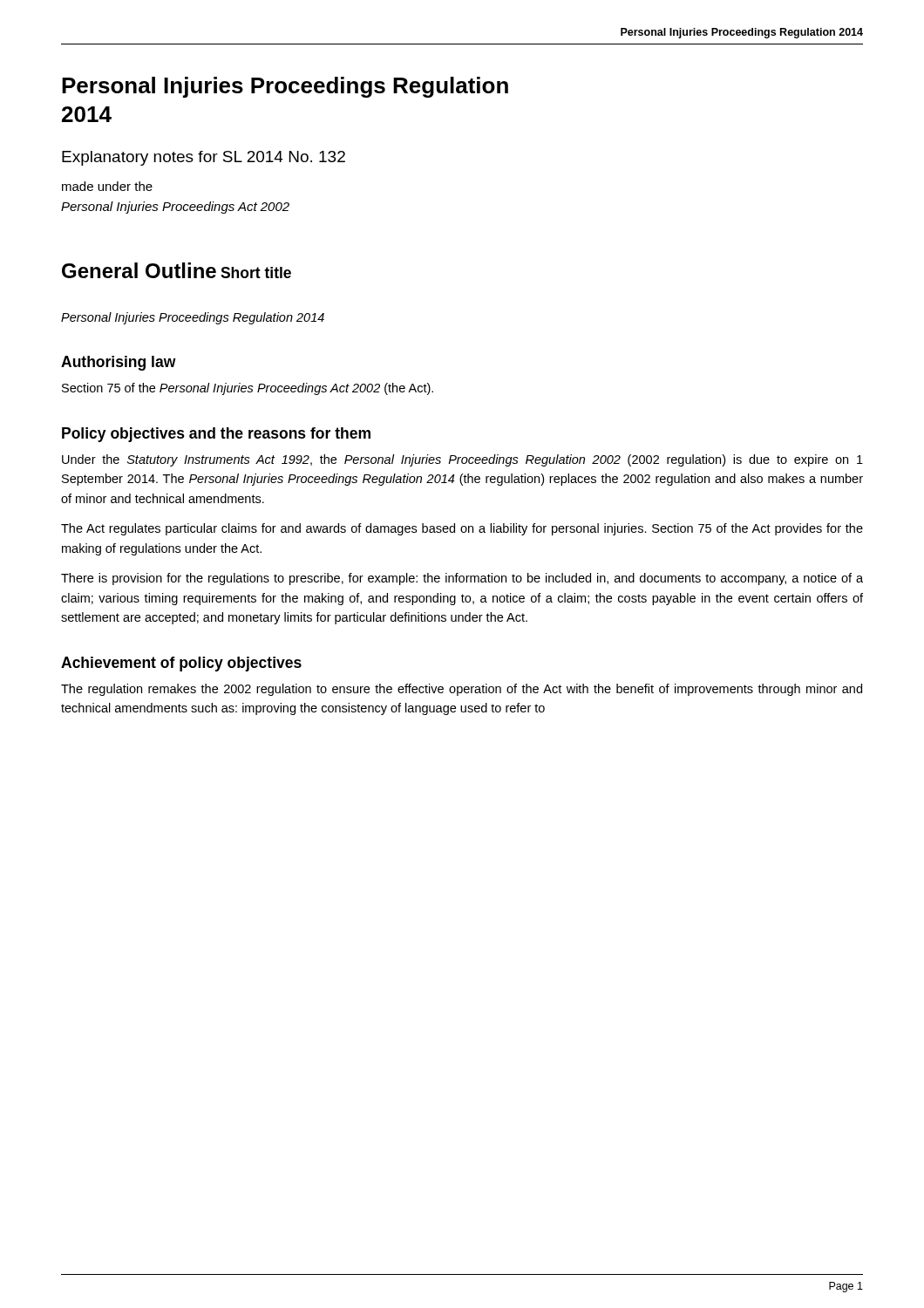Point to the section header beginning "Policy objectives and the reasons"
924x1308 pixels.
pyautogui.click(x=216, y=434)
